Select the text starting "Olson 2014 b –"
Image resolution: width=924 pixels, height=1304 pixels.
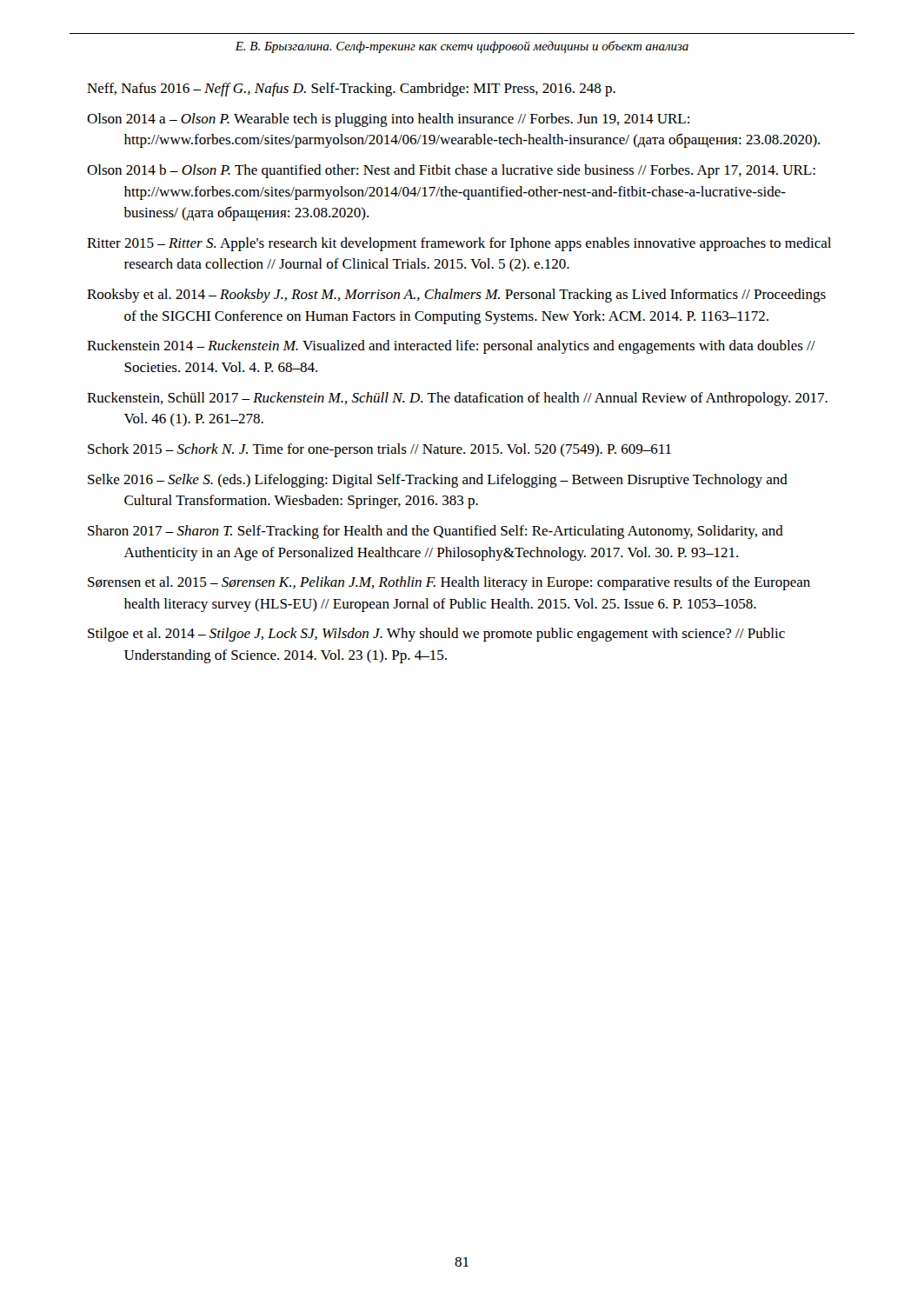click(x=452, y=191)
